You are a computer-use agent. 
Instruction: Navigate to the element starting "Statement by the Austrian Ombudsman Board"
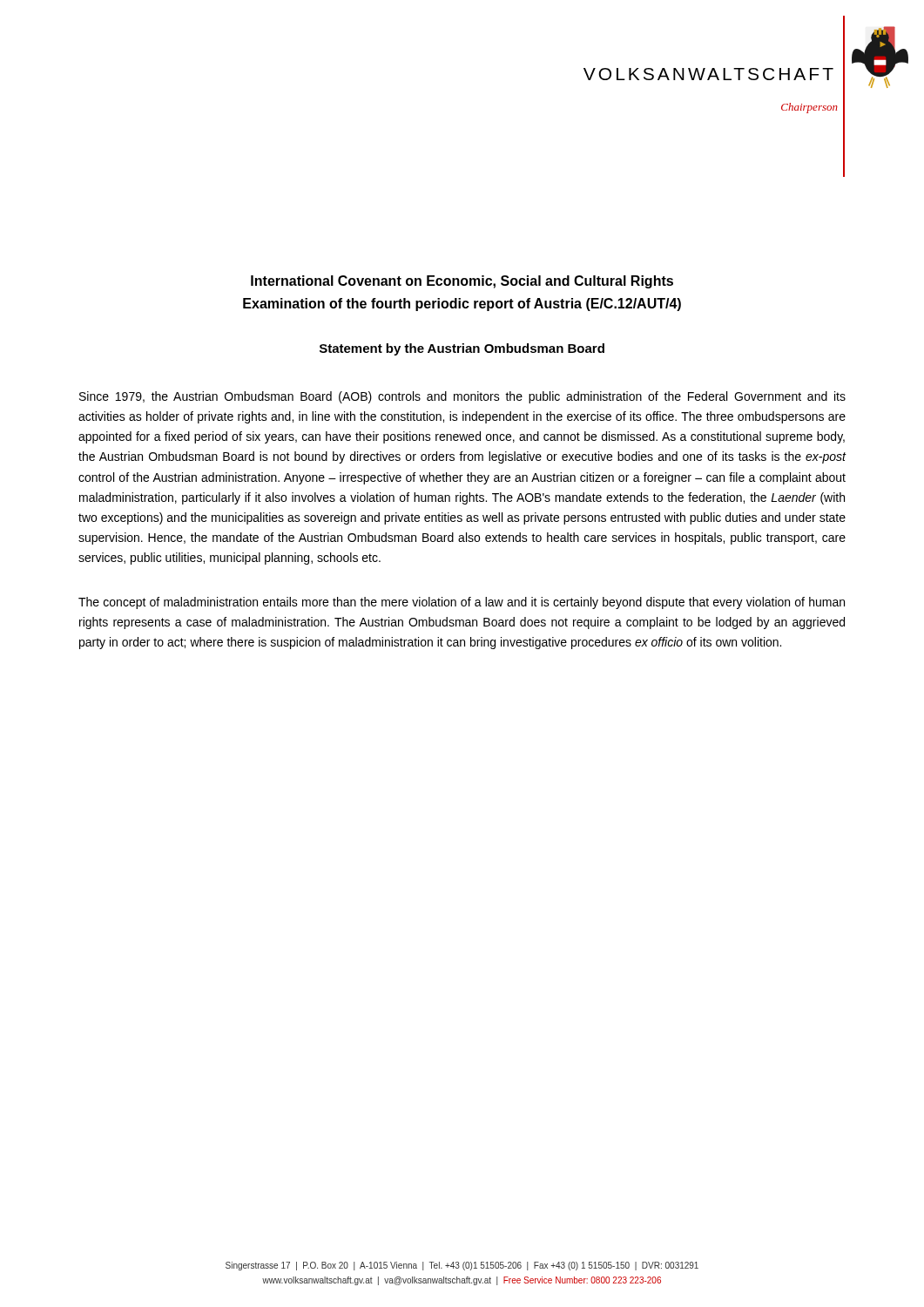coord(462,348)
